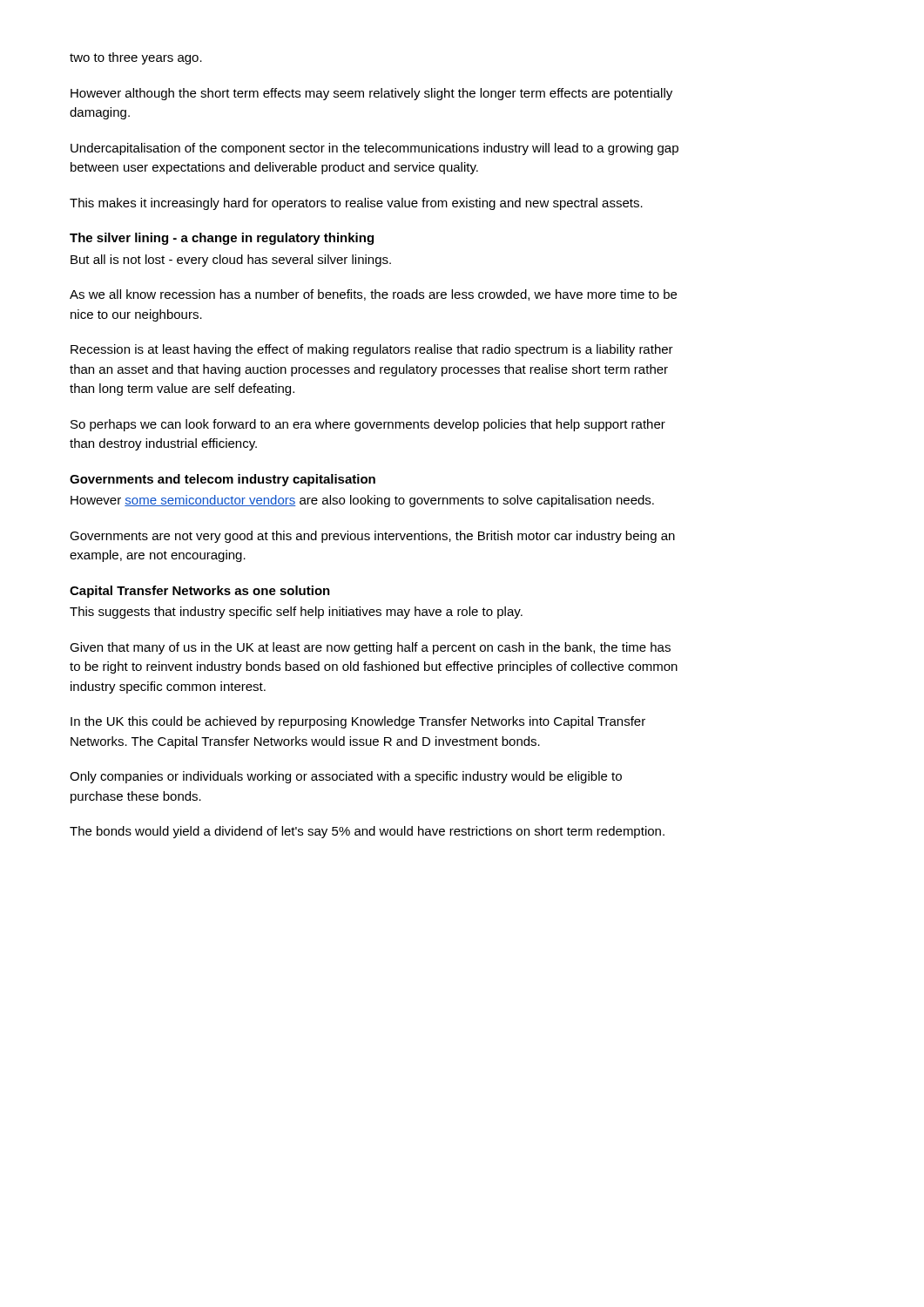The height and width of the screenshot is (1307, 924).
Task: Point to the passage starting "Only companies or individuals working or associated"
Action: pos(346,786)
